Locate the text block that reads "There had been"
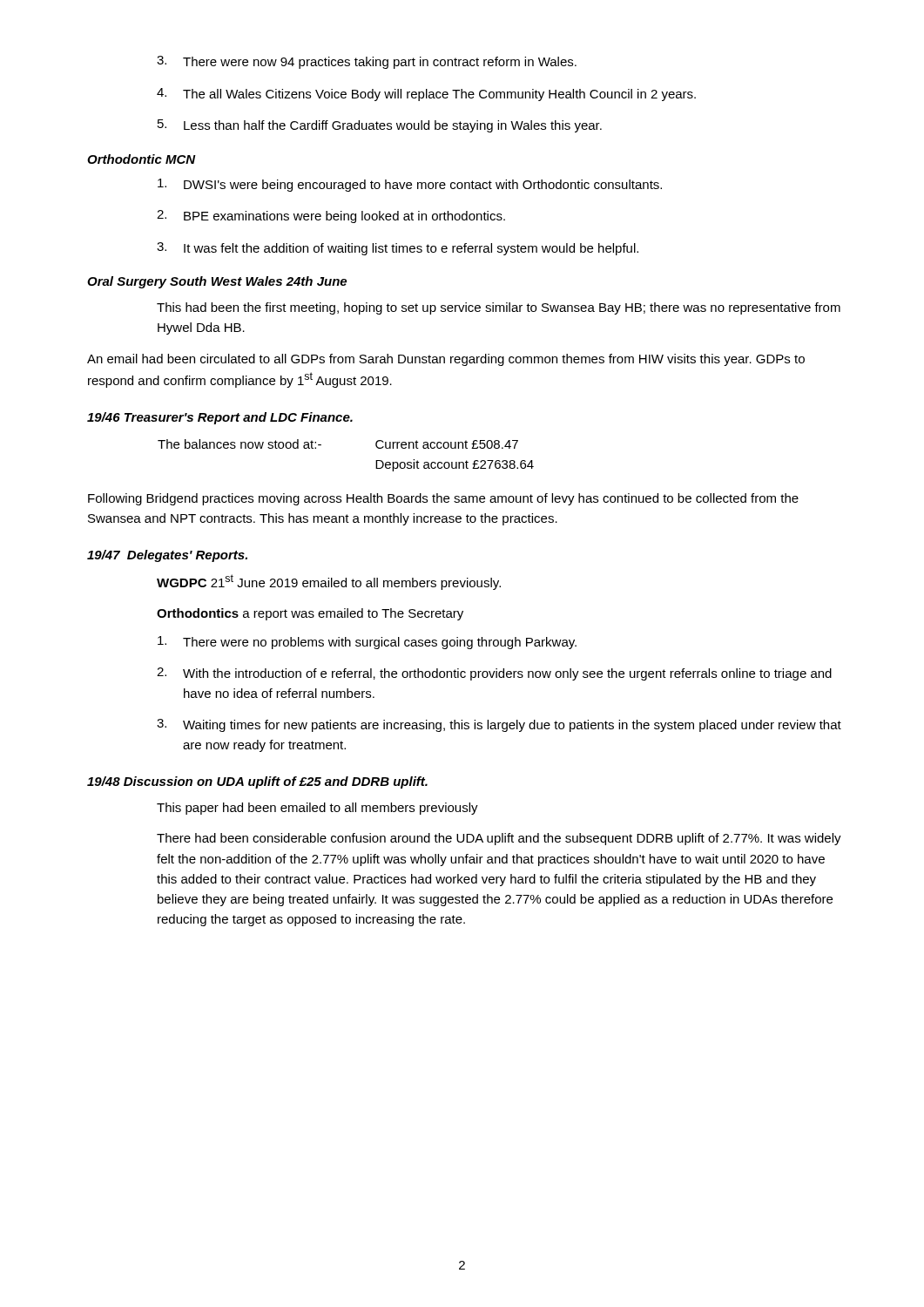 coord(499,879)
